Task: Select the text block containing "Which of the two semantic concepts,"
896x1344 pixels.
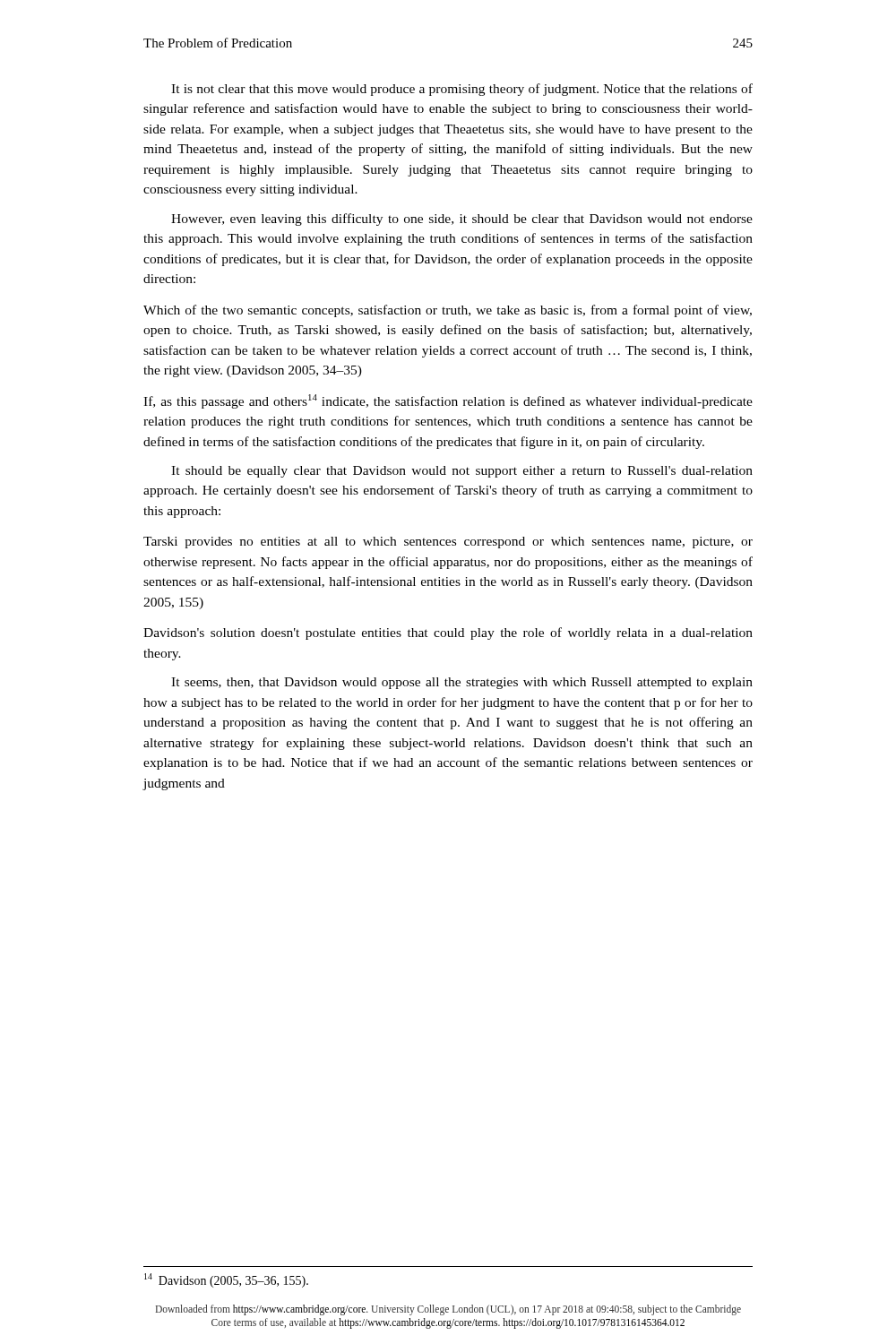Action: [x=448, y=340]
